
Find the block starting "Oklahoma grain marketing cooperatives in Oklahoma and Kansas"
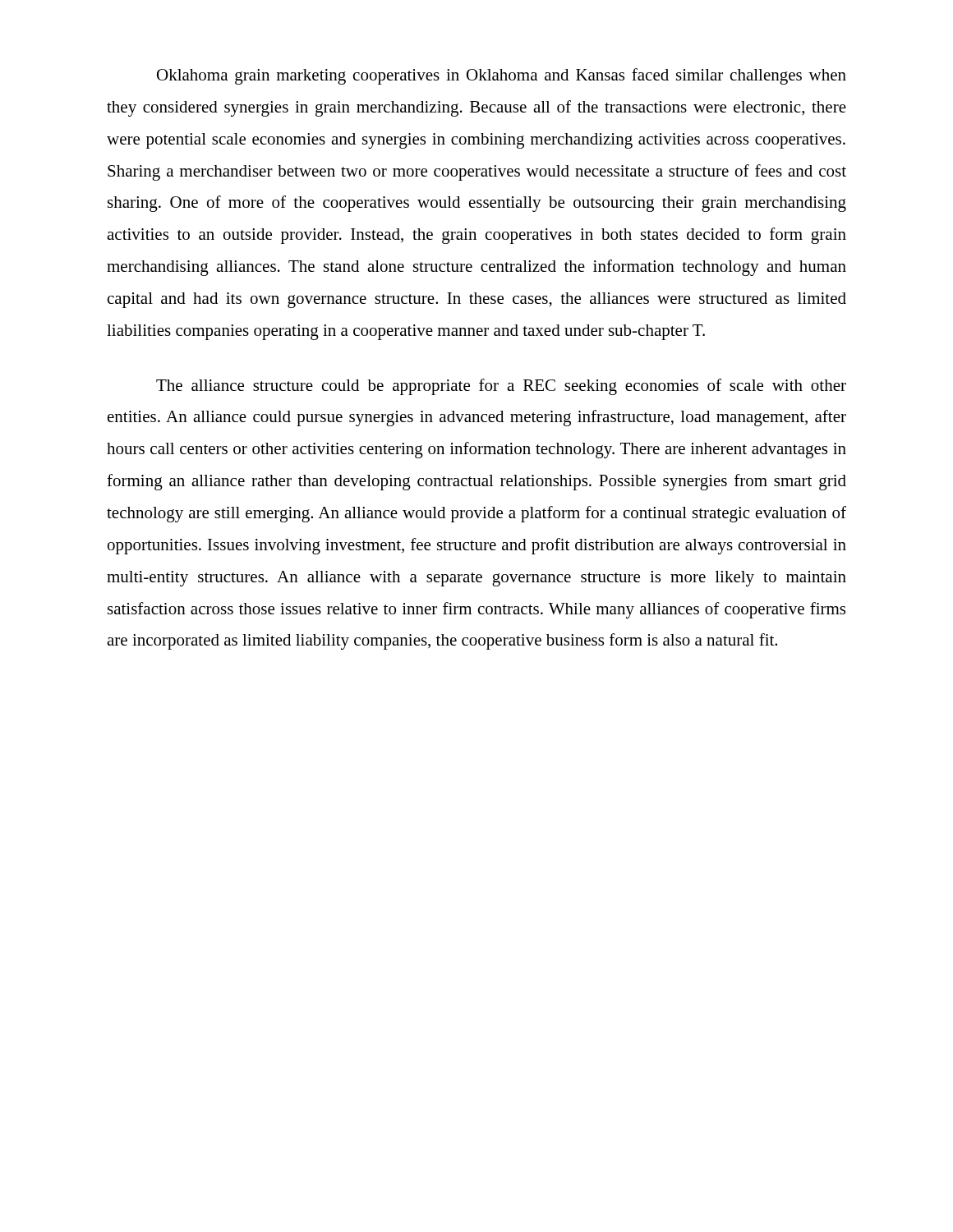click(x=476, y=203)
